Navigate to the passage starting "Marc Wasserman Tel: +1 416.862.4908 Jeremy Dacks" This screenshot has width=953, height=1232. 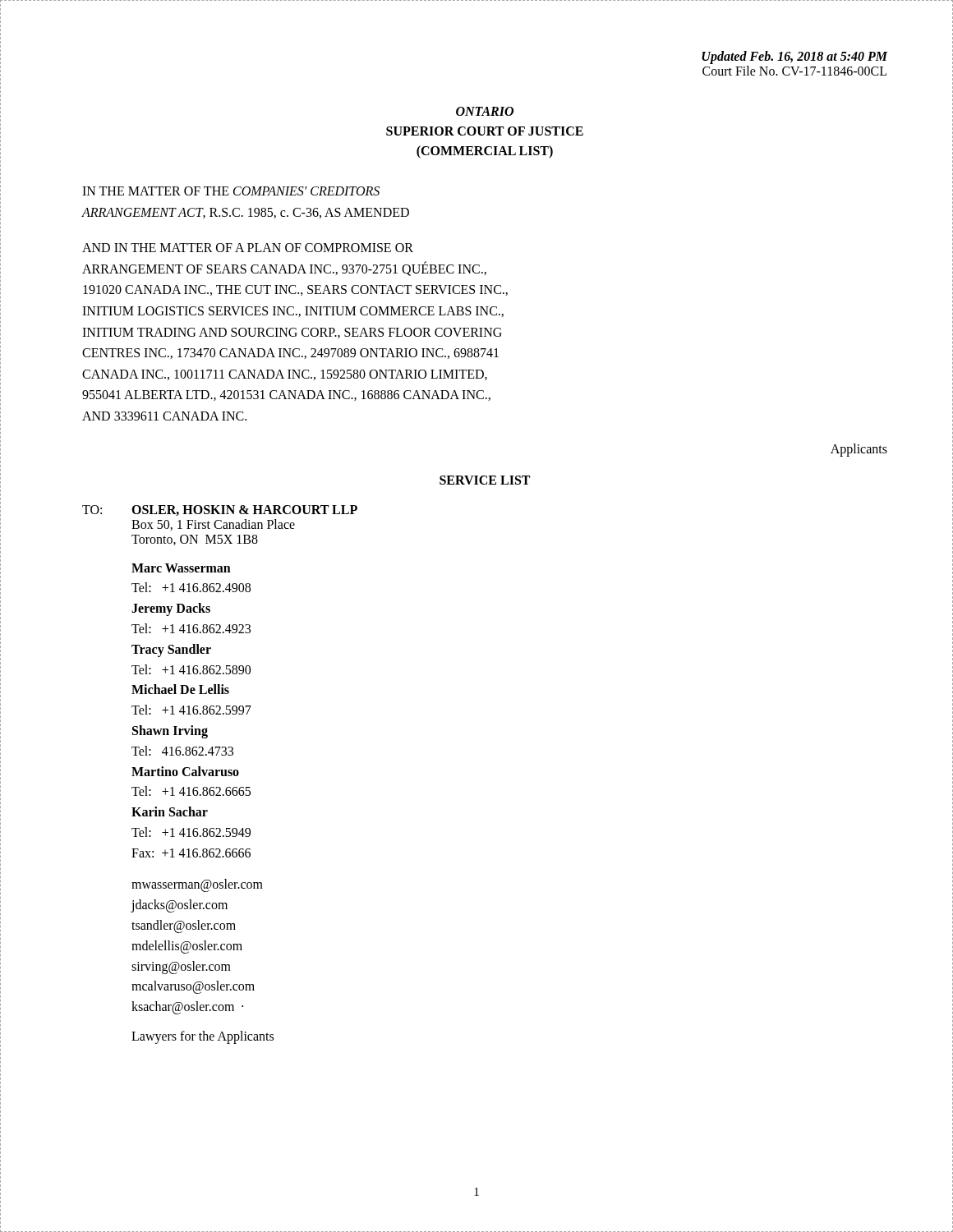click(181, 568)
